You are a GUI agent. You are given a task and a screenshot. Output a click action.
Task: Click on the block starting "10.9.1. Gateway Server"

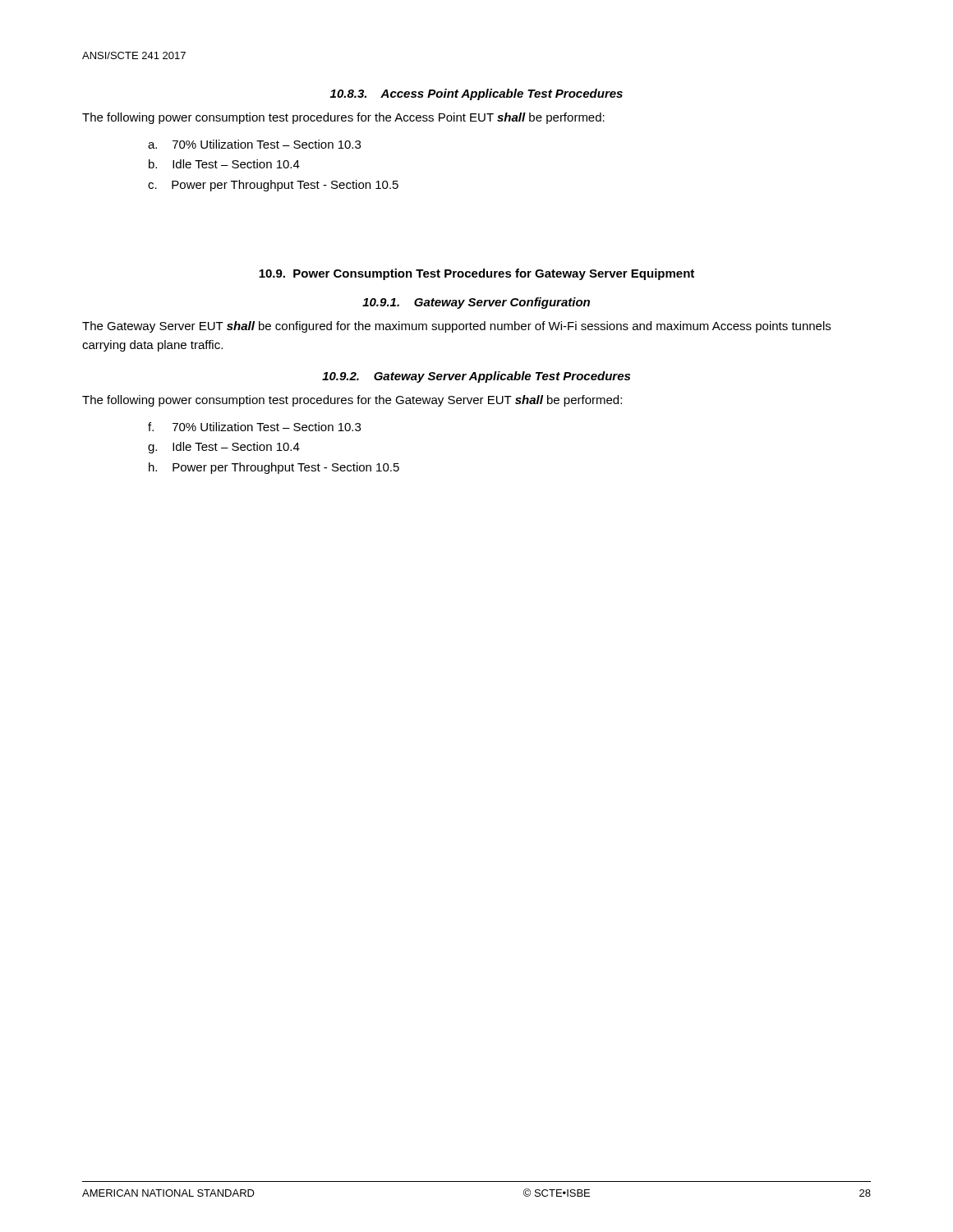[x=476, y=302]
